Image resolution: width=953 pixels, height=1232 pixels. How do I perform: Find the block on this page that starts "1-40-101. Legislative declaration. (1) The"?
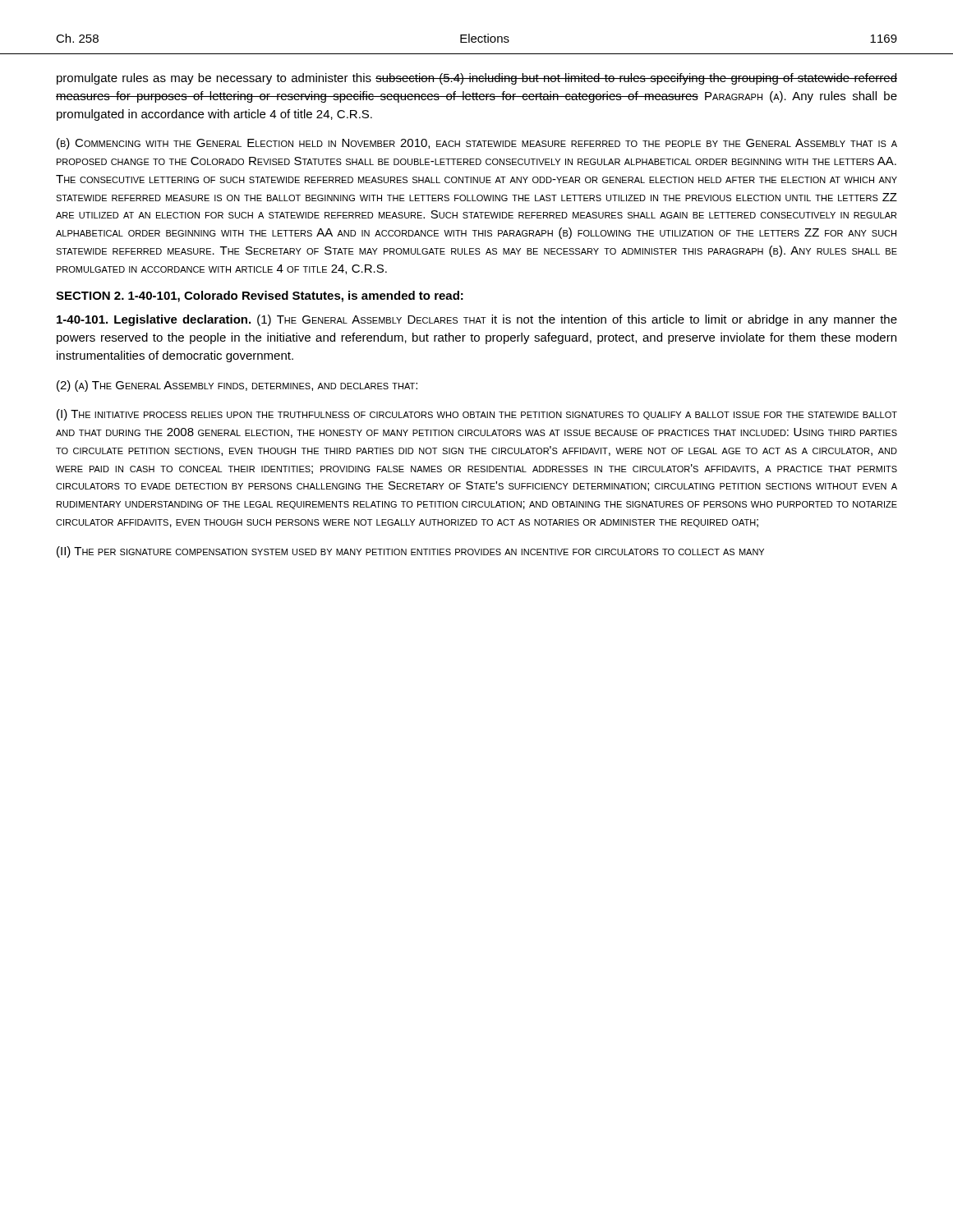(x=476, y=337)
